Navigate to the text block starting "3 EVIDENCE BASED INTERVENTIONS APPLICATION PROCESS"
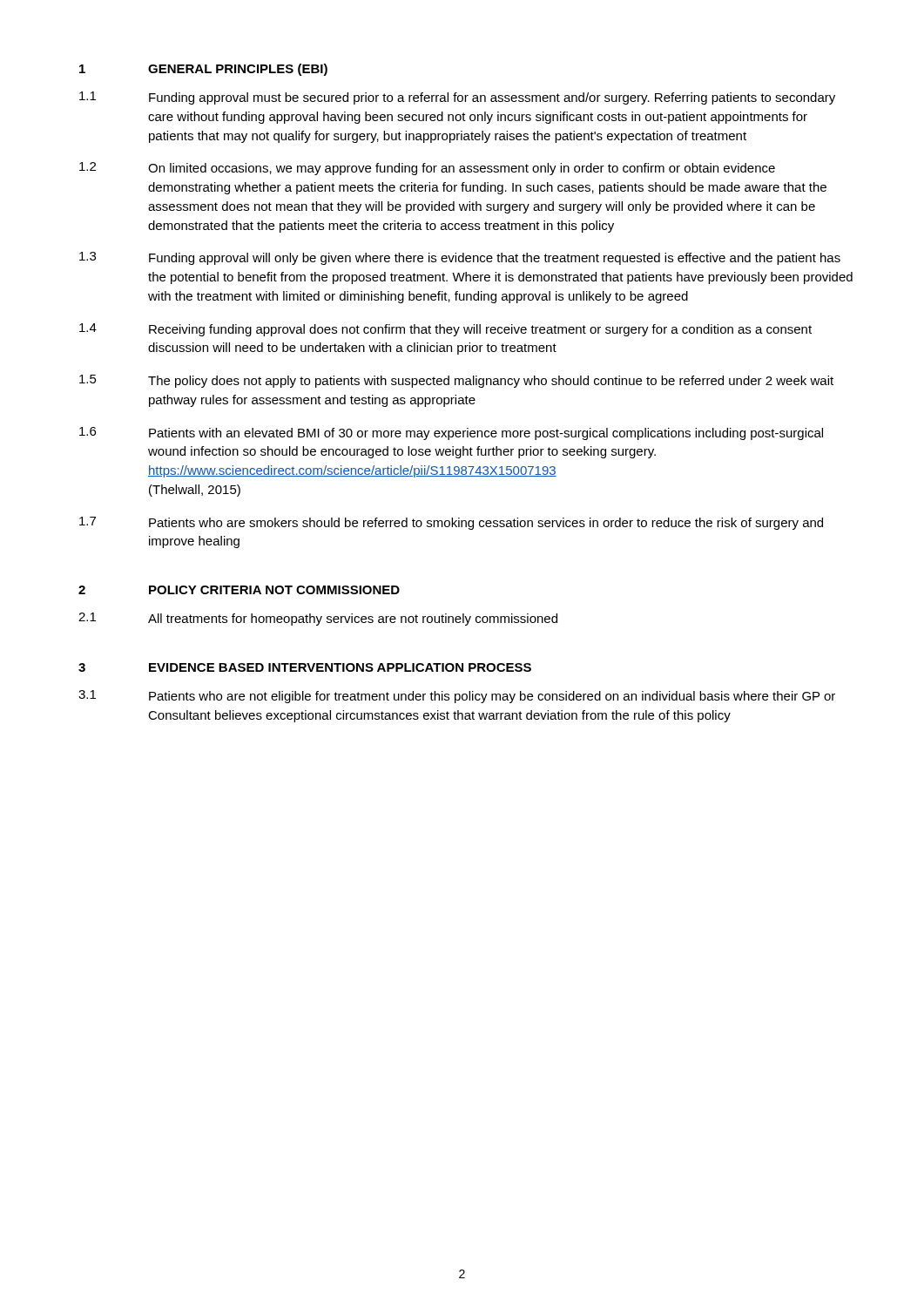924x1307 pixels. [x=305, y=667]
